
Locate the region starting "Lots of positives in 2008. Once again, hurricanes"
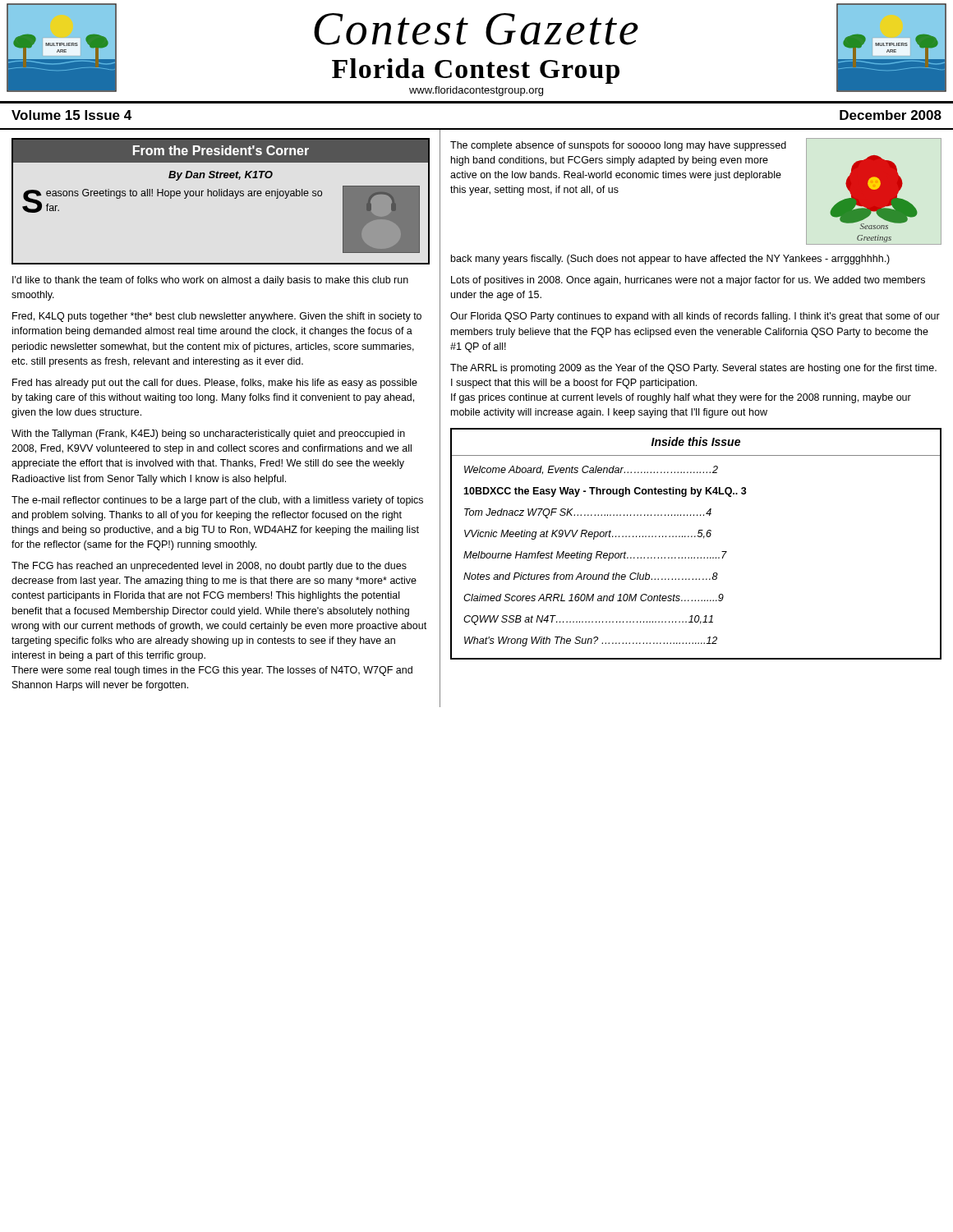pyautogui.click(x=688, y=288)
